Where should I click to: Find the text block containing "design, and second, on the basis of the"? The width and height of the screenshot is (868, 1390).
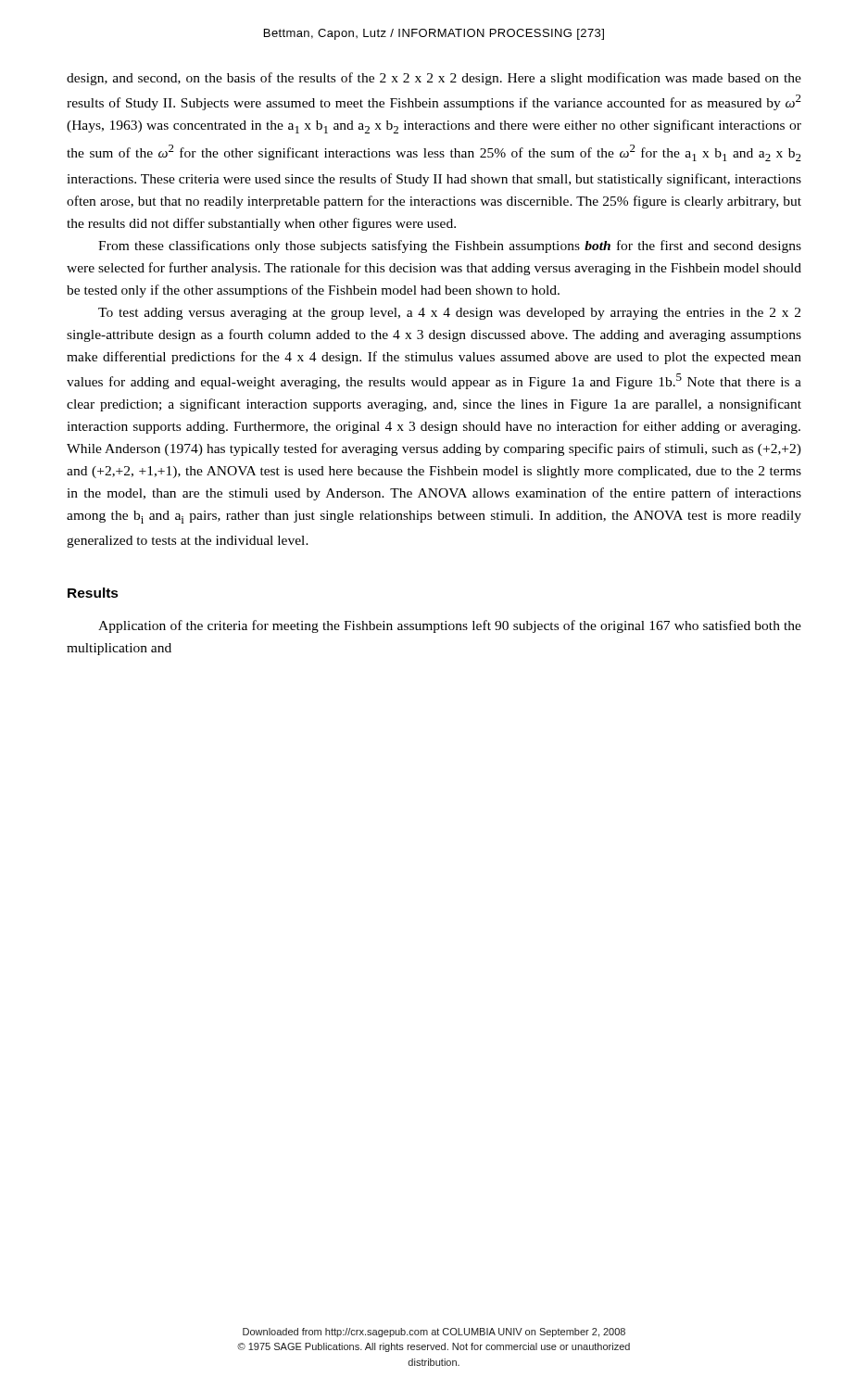[434, 150]
